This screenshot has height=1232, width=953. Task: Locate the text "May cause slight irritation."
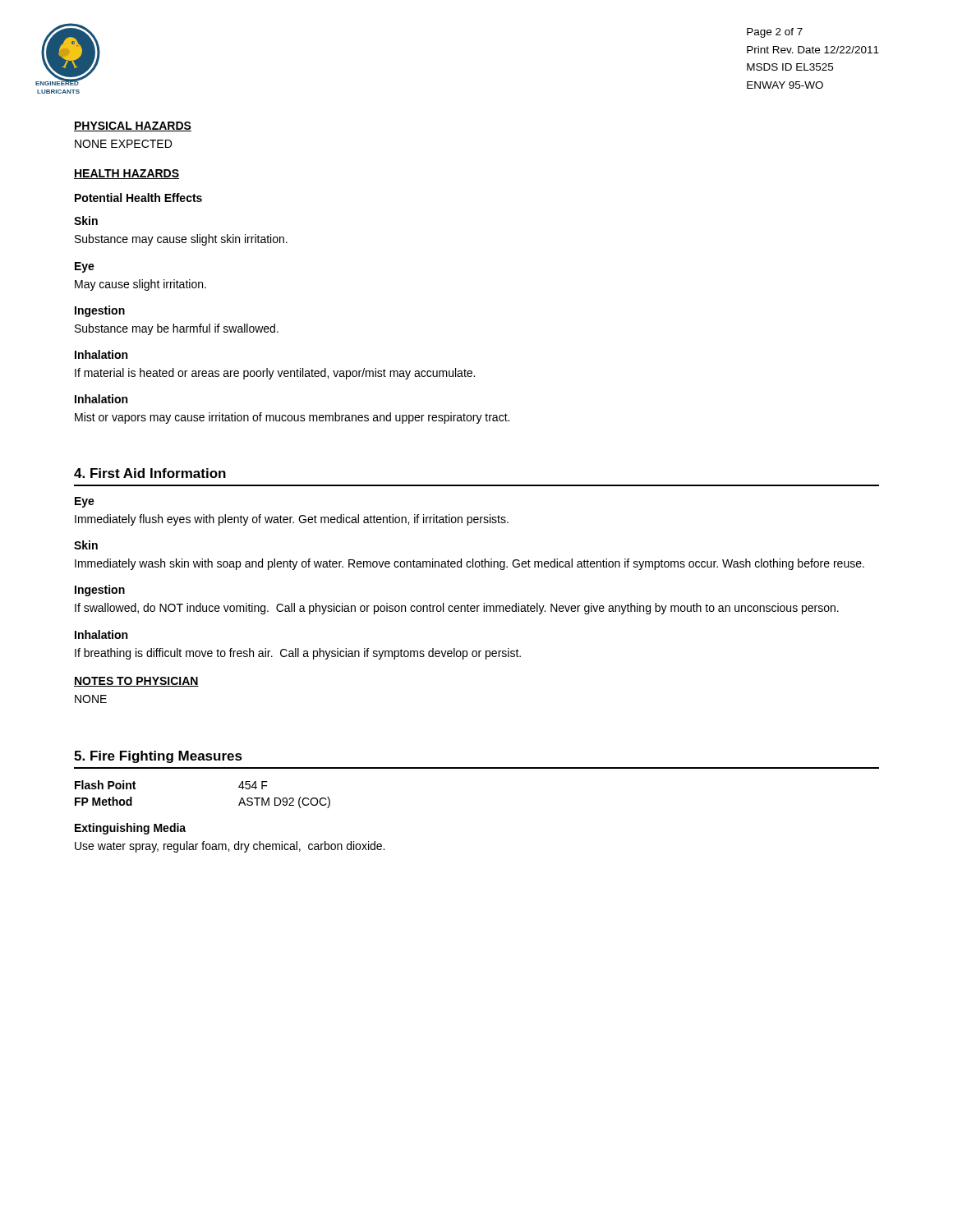click(140, 284)
